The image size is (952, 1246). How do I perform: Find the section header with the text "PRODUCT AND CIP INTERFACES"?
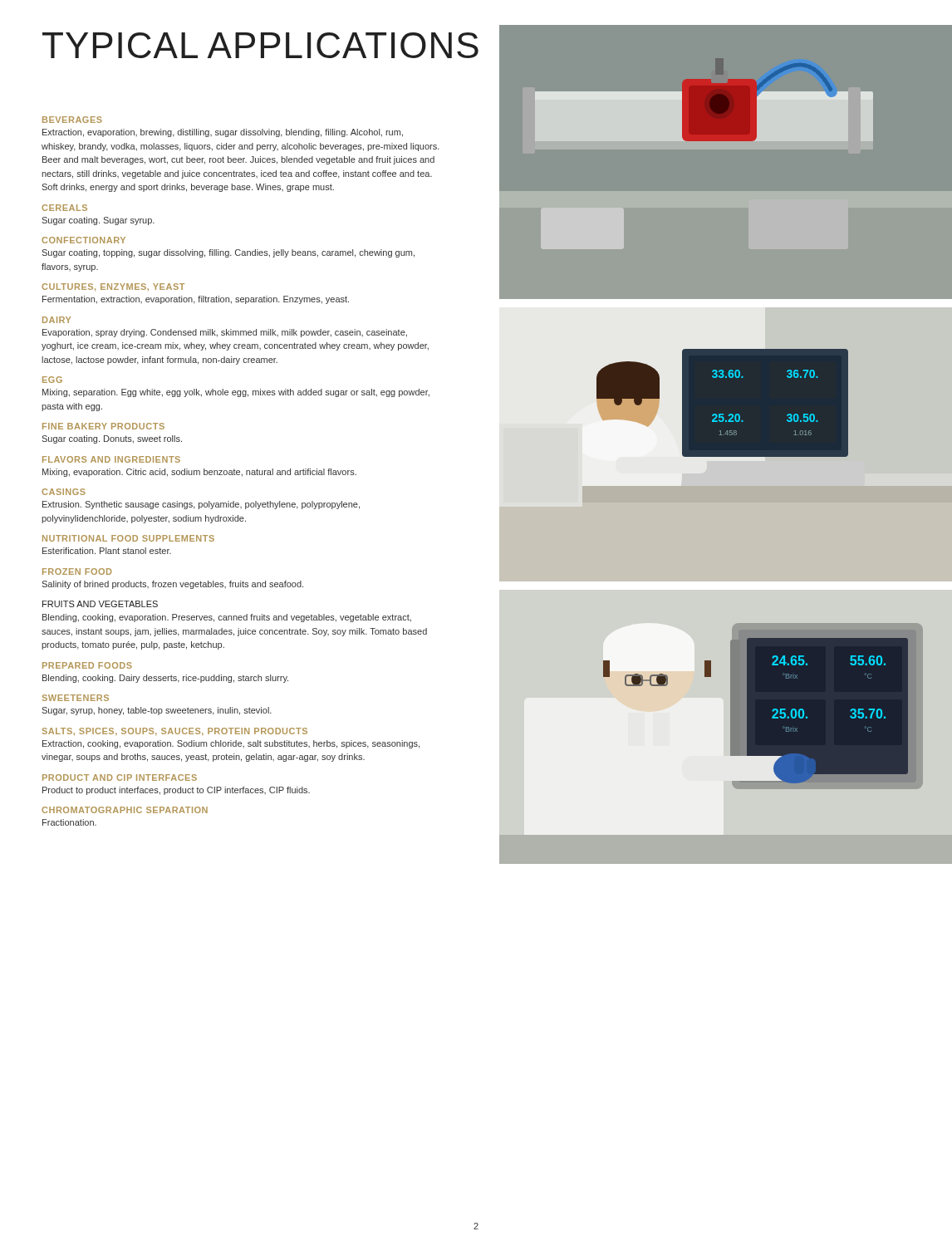coord(120,777)
